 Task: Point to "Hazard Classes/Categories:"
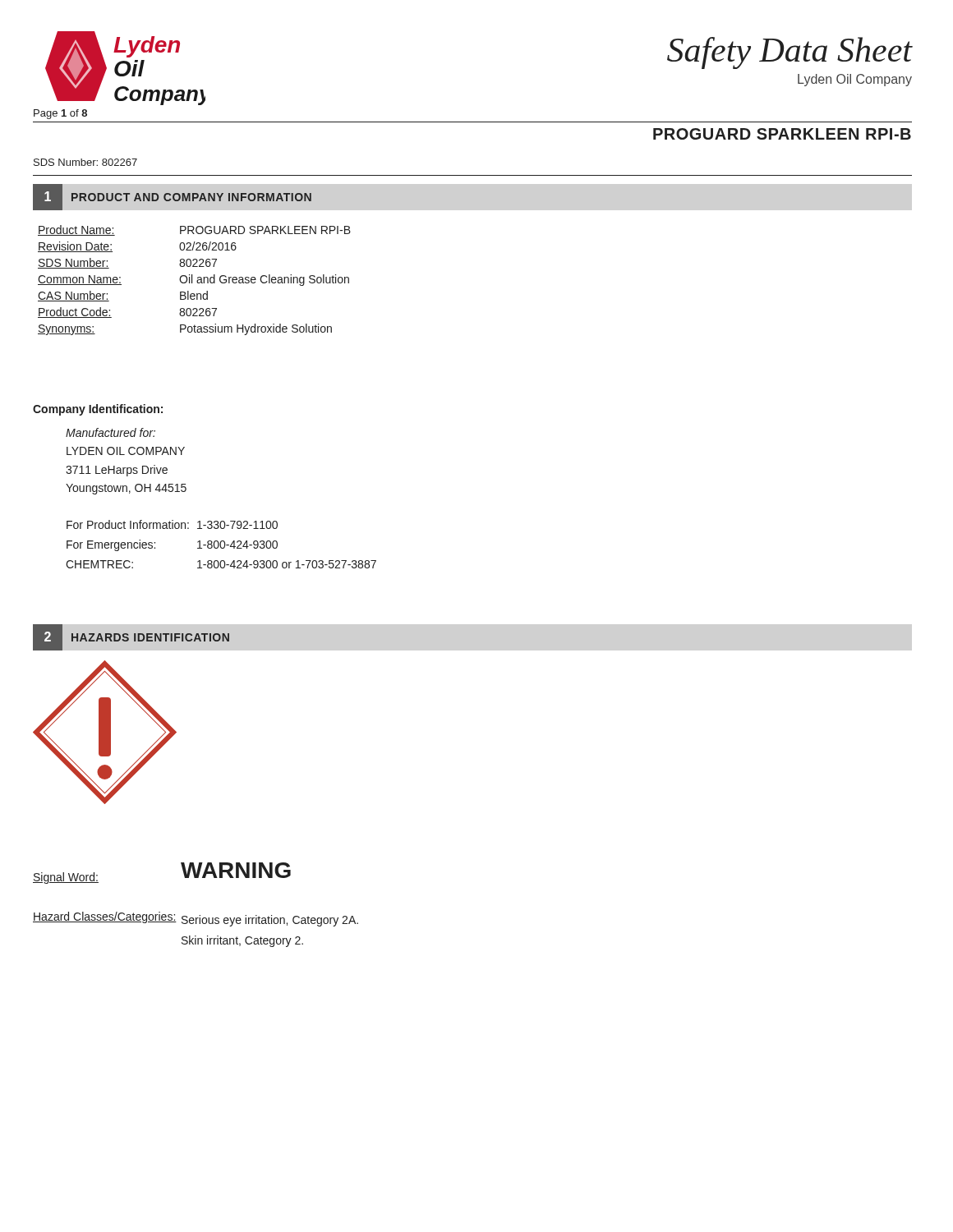104,917
